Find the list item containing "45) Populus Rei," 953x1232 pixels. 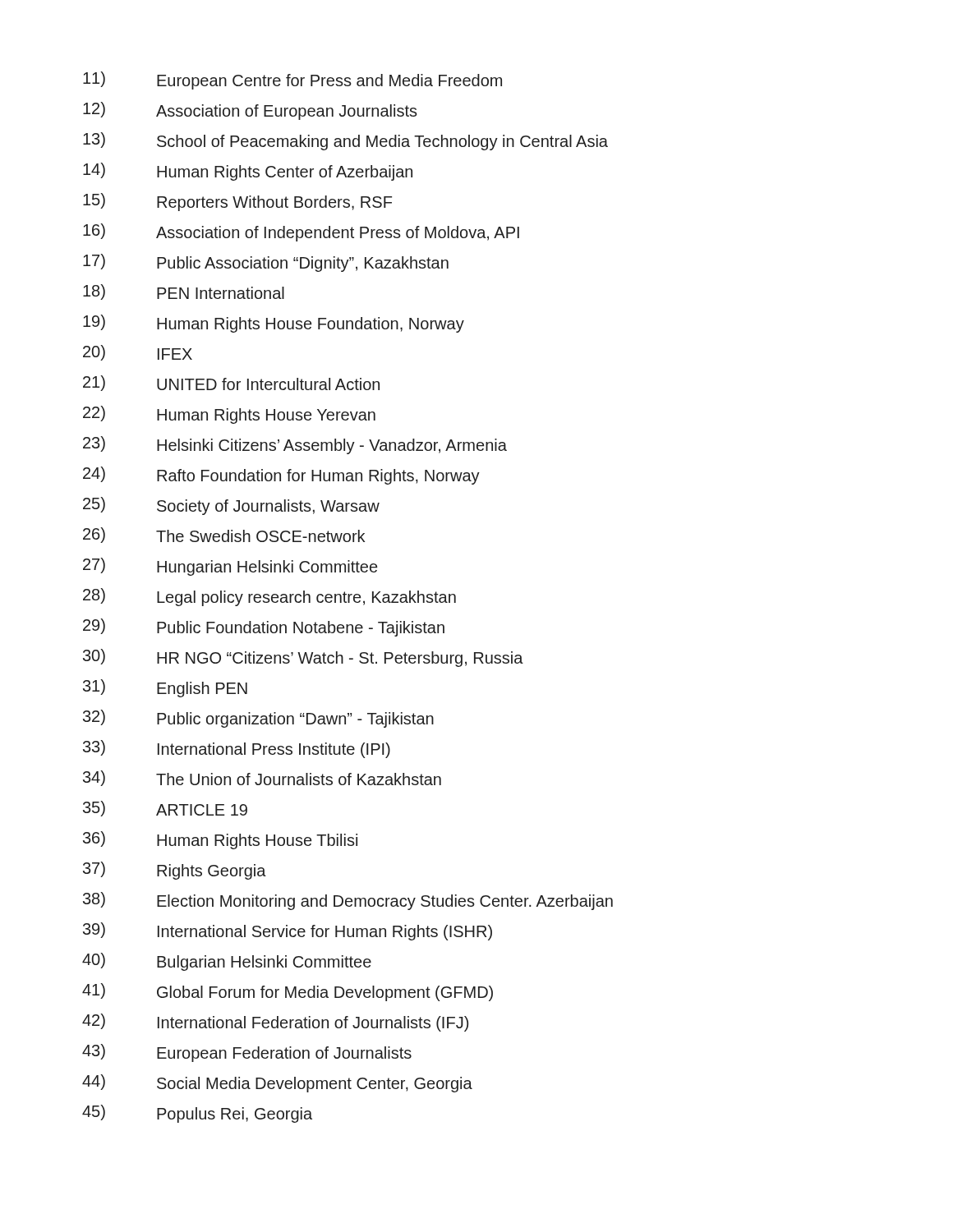[x=197, y=1114]
